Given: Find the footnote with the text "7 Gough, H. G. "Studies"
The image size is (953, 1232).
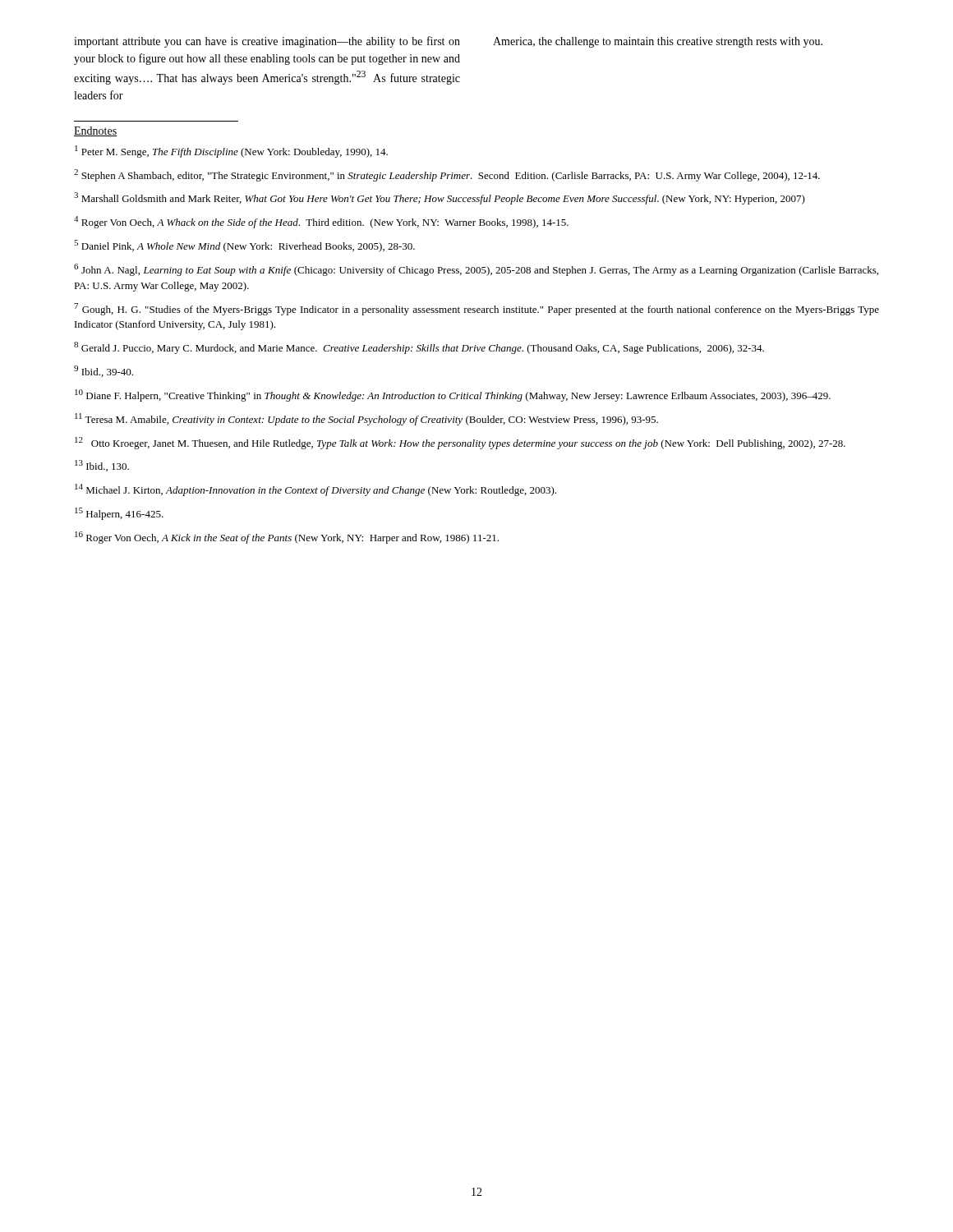Looking at the screenshot, I should tap(476, 316).
